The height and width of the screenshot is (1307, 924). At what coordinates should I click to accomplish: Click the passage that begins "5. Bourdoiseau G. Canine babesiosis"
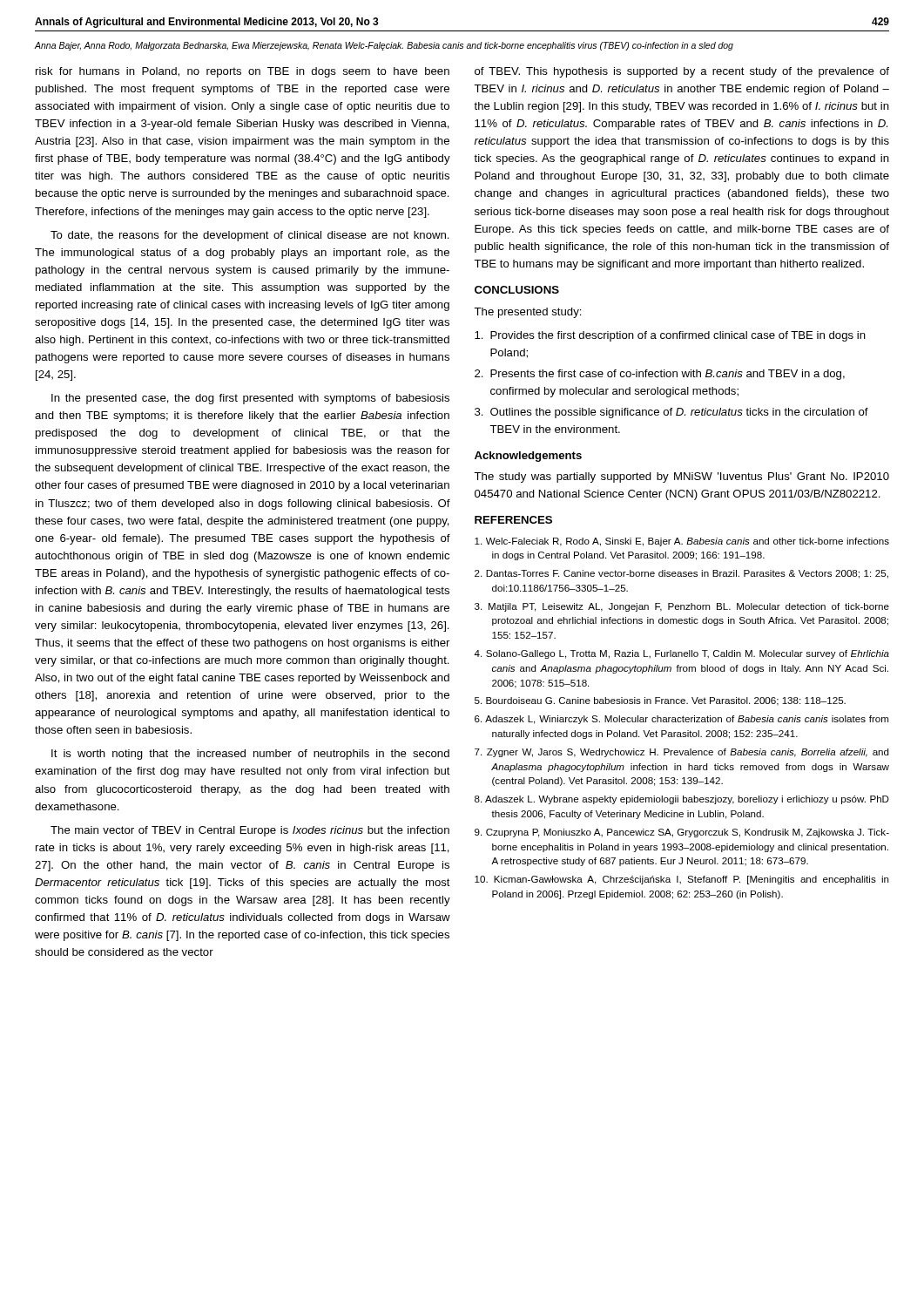click(x=660, y=700)
